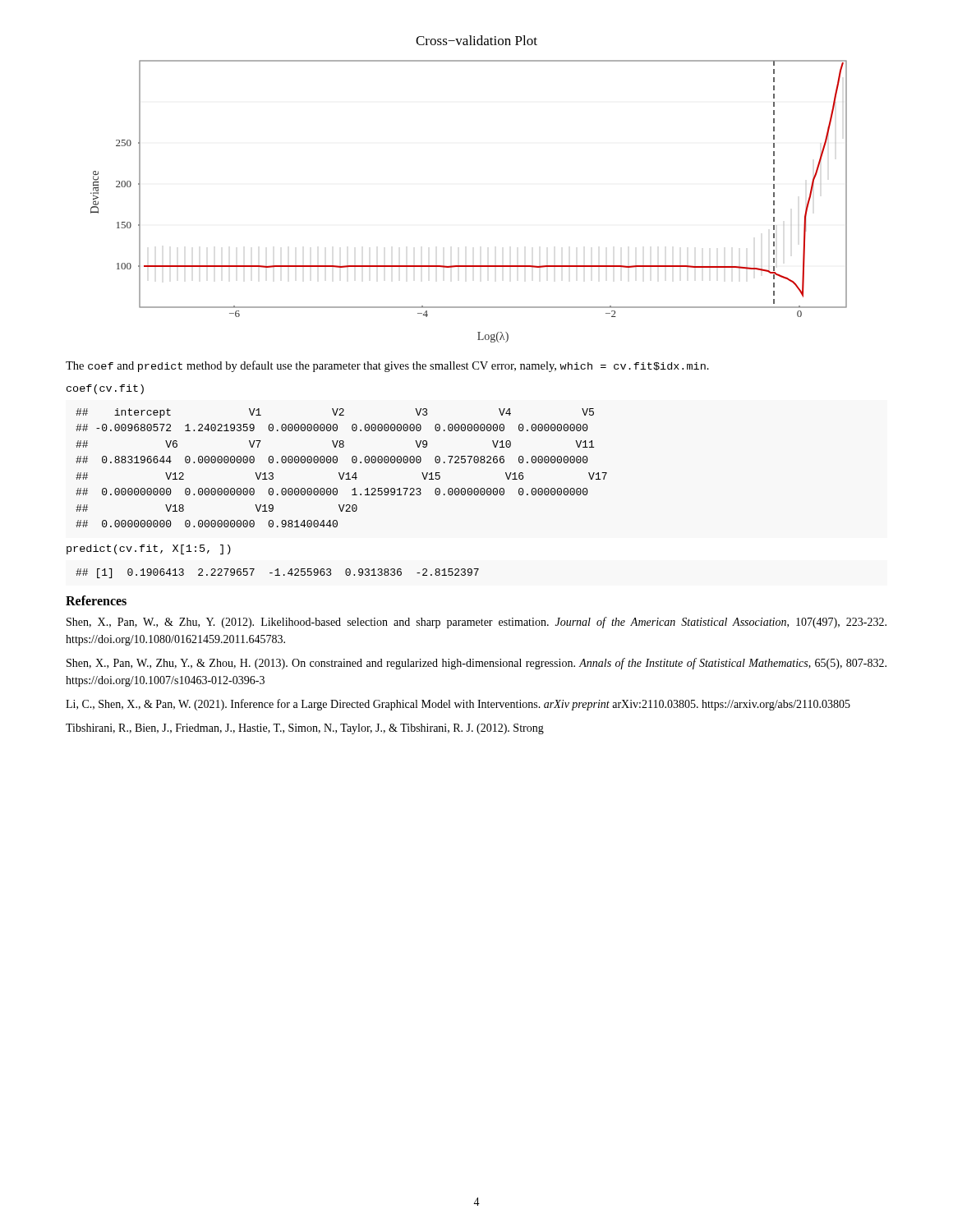Where is the passage that starts "Shen, X., Pan, W., &"?

[476, 631]
